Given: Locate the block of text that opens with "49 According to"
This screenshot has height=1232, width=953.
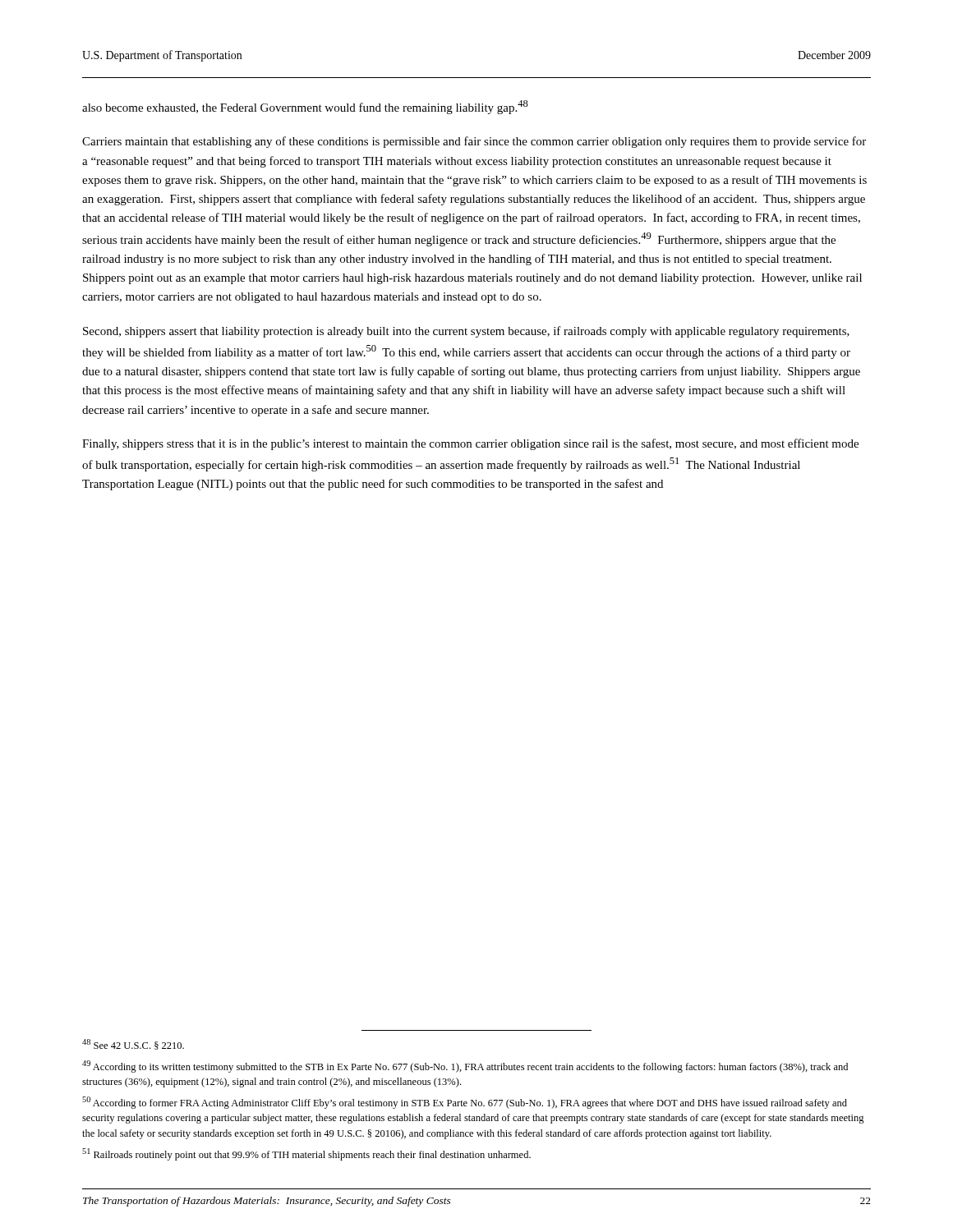Looking at the screenshot, I should [x=465, y=1073].
